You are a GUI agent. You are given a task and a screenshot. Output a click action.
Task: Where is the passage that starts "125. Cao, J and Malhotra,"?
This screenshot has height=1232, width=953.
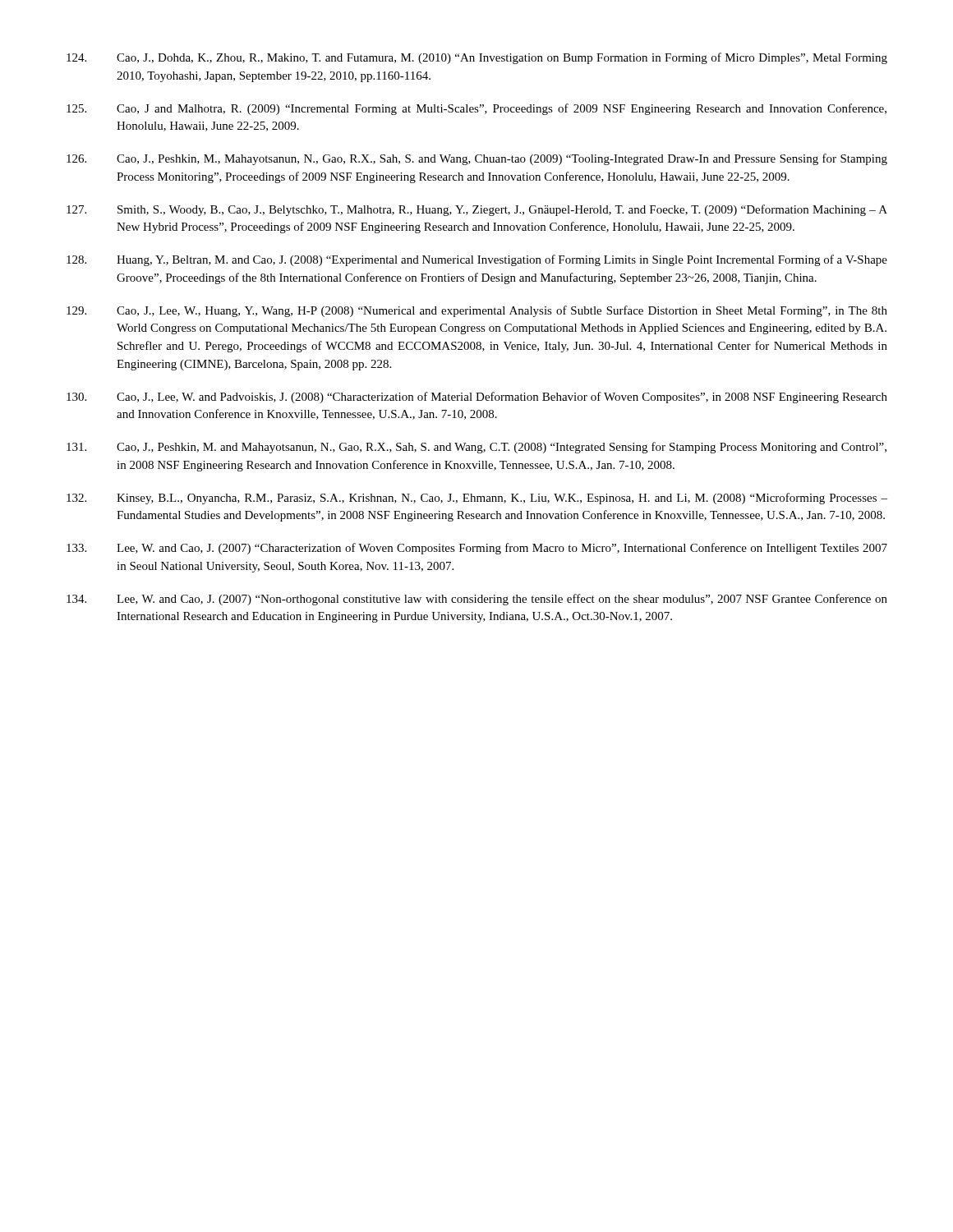pos(476,118)
